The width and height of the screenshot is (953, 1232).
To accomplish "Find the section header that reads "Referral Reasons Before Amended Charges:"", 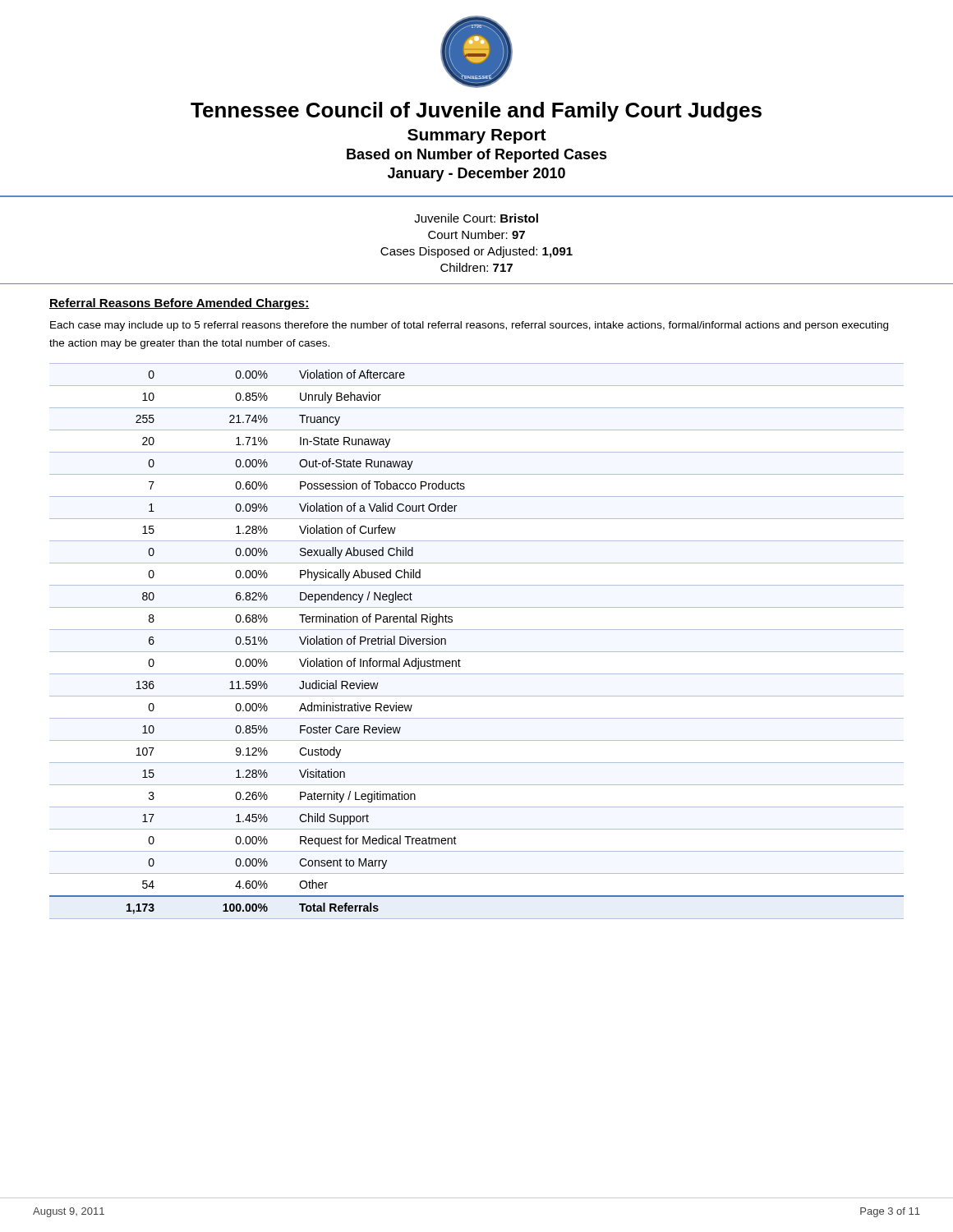I will point(179,303).
